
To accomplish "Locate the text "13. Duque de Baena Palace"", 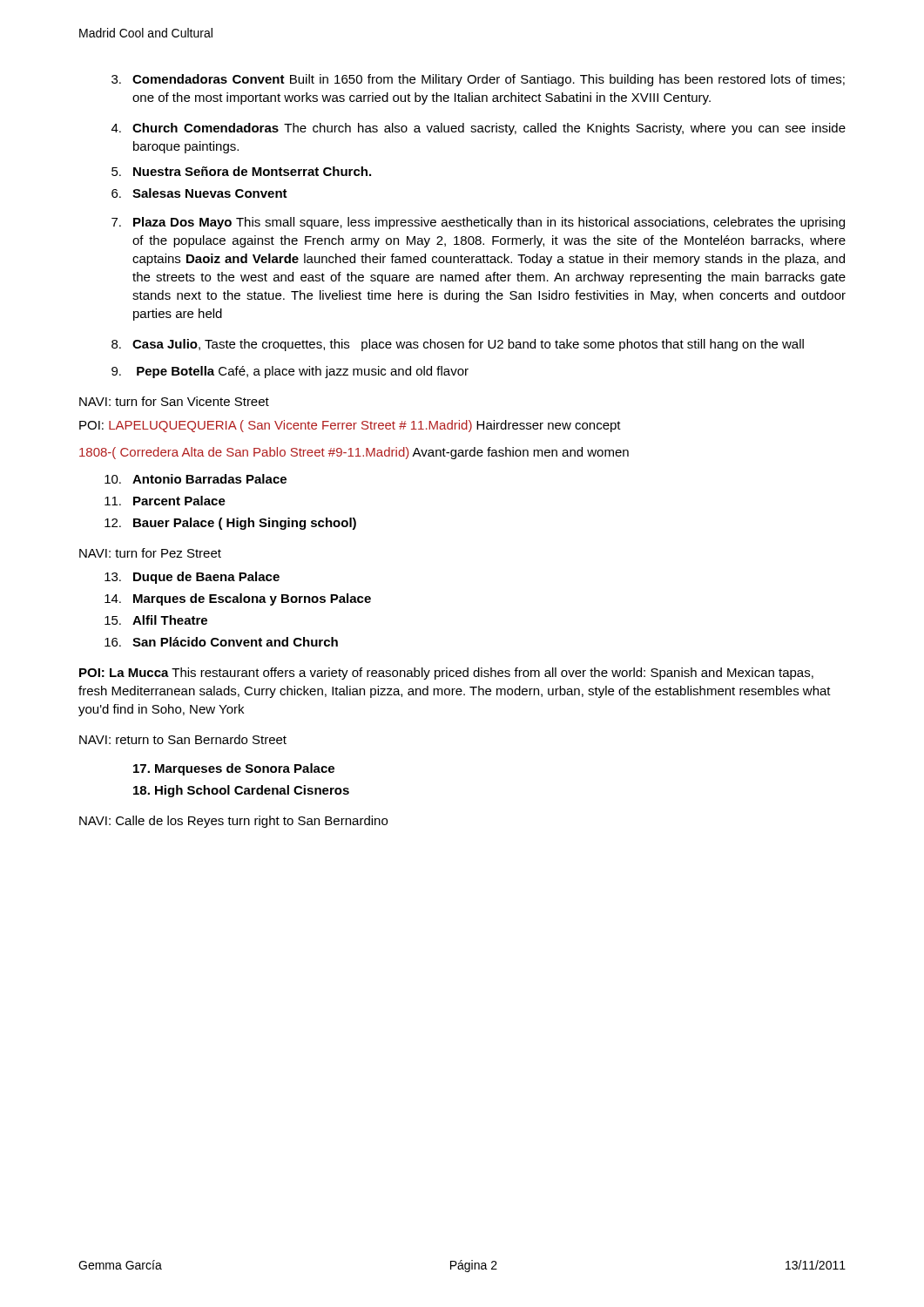I will click(192, 578).
